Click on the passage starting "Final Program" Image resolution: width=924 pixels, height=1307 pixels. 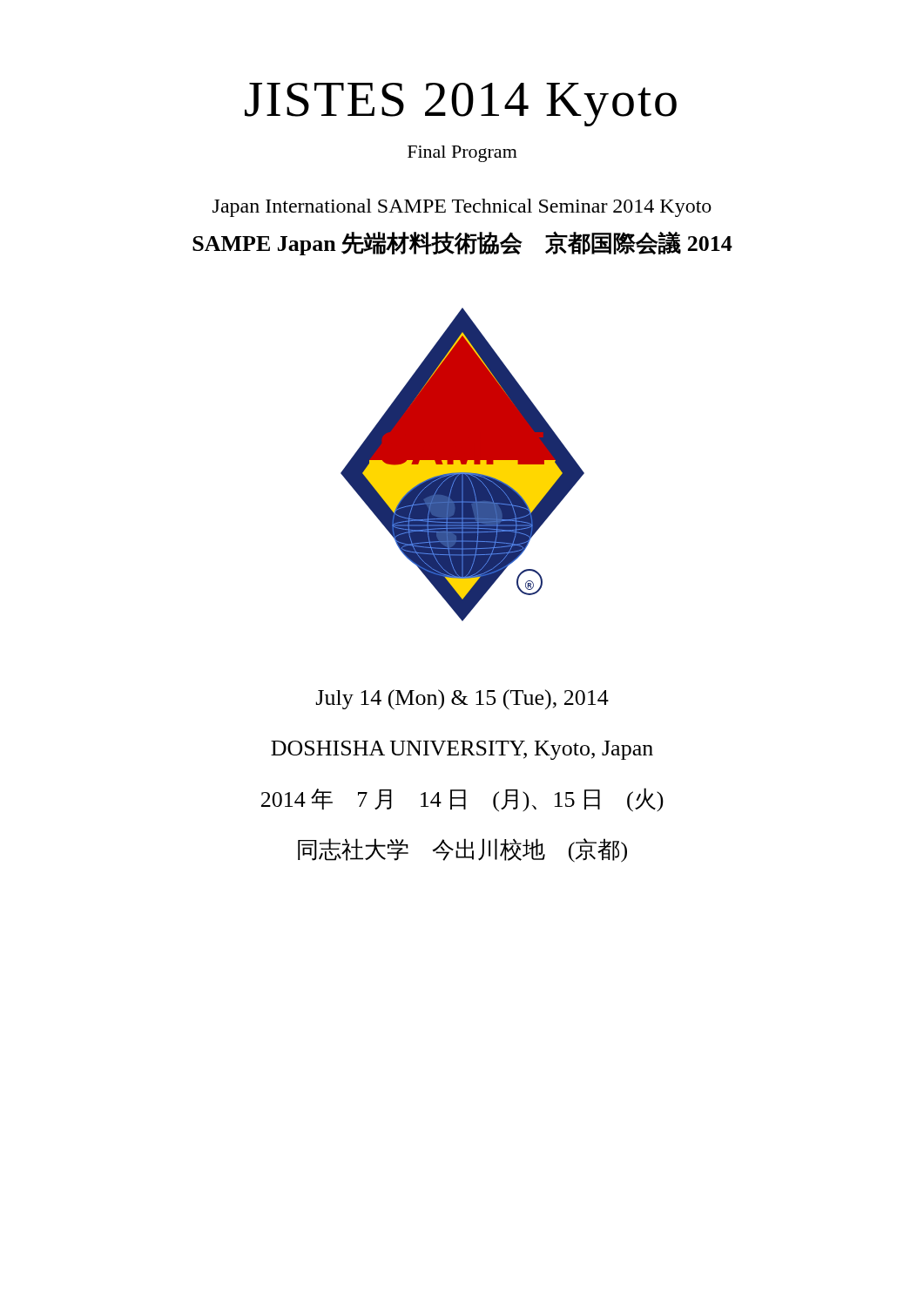point(462,152)
